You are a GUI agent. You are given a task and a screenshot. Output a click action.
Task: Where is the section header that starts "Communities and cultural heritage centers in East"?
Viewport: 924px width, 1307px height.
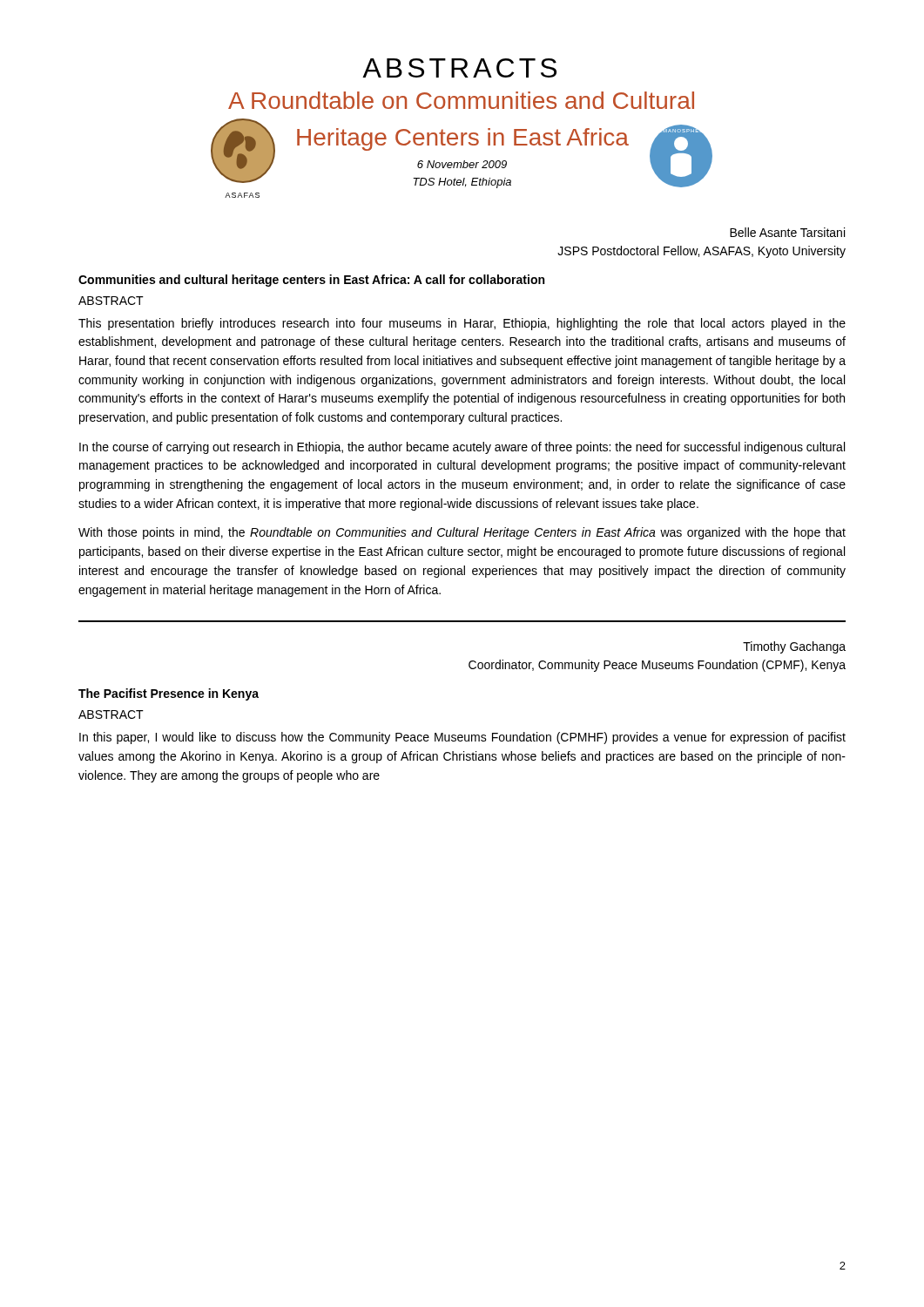(312, 279)
